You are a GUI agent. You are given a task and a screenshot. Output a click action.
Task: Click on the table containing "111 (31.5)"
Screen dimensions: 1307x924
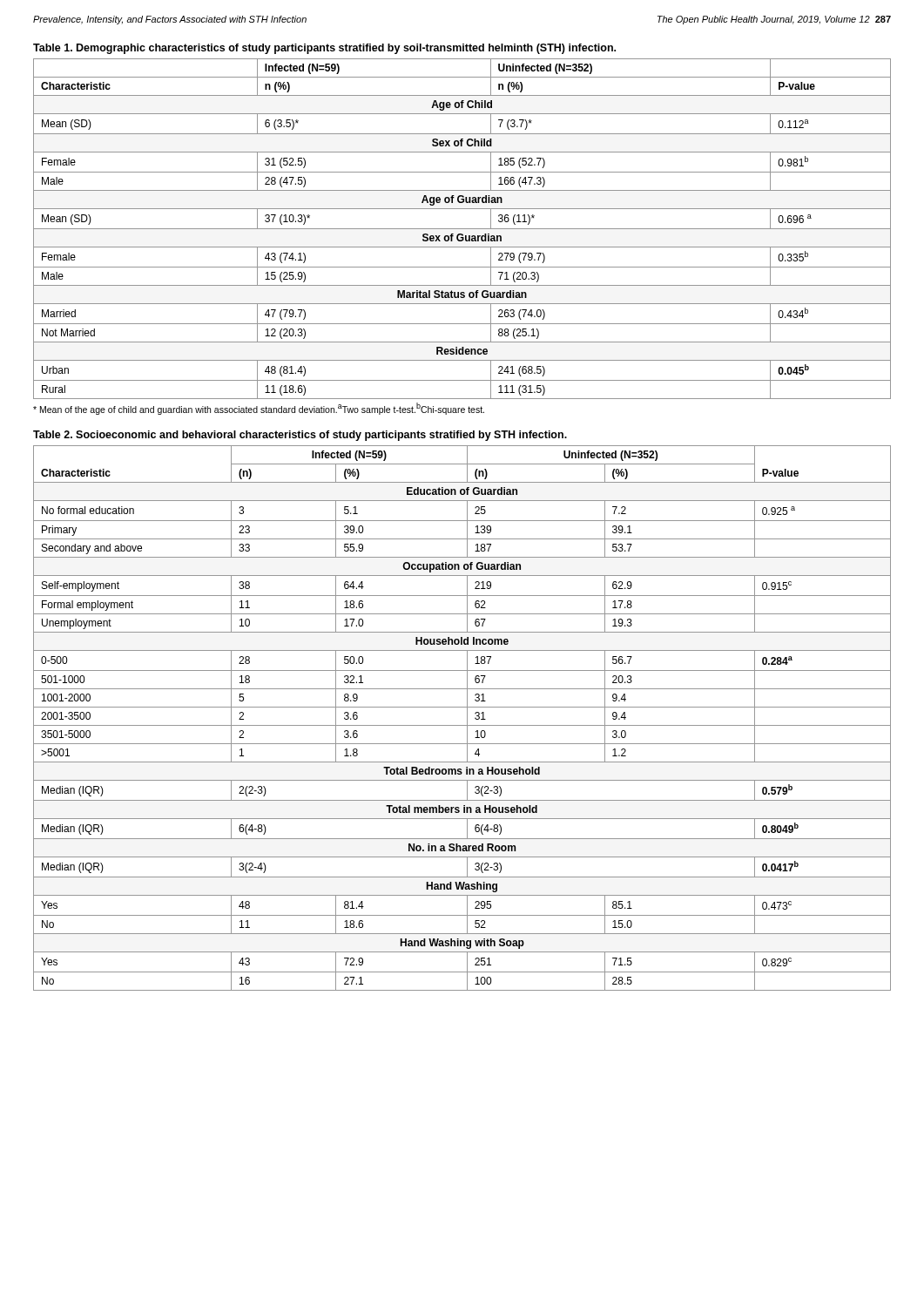coord(462,229)
